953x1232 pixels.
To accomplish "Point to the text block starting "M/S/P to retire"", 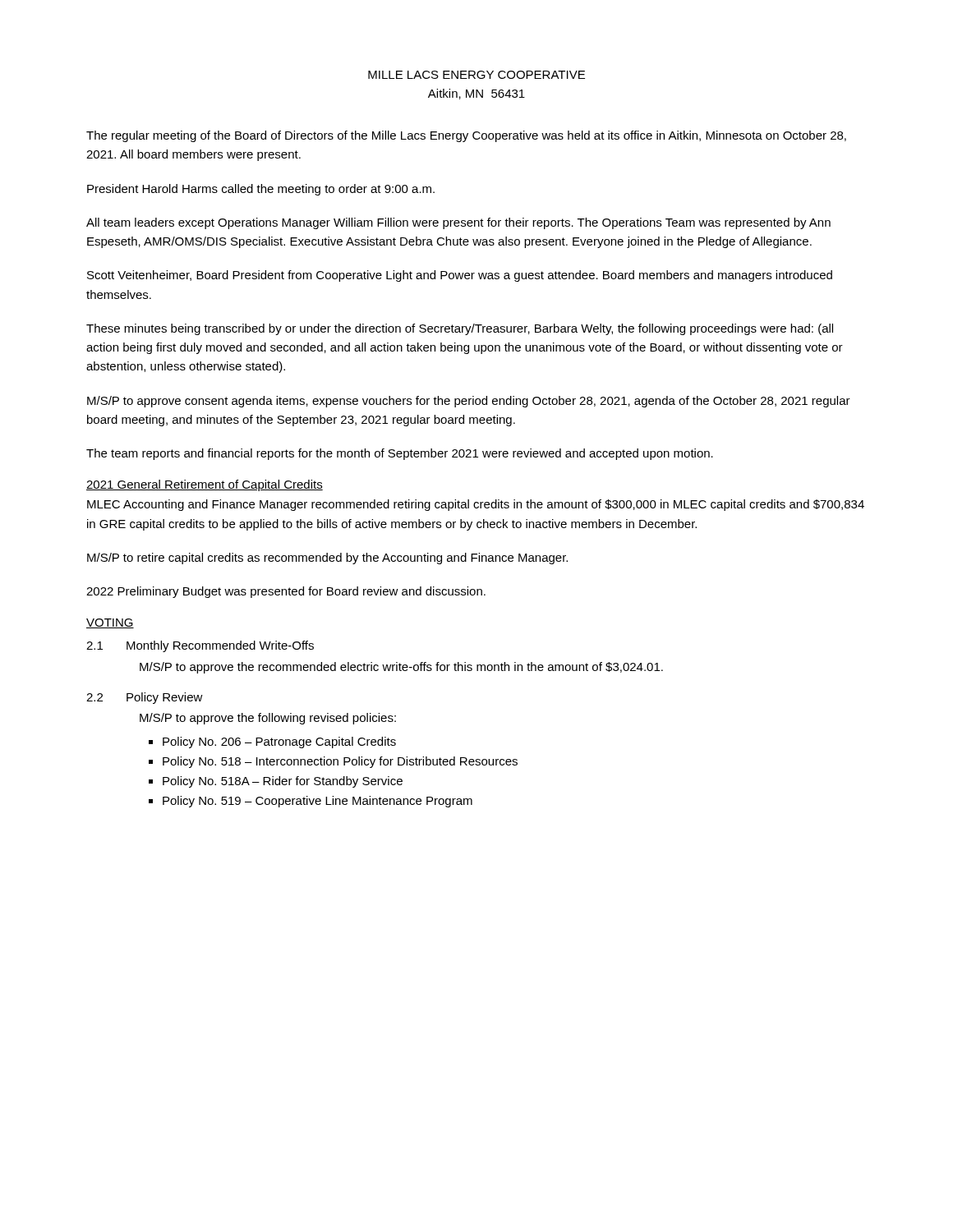I will [x=328, y=557].
